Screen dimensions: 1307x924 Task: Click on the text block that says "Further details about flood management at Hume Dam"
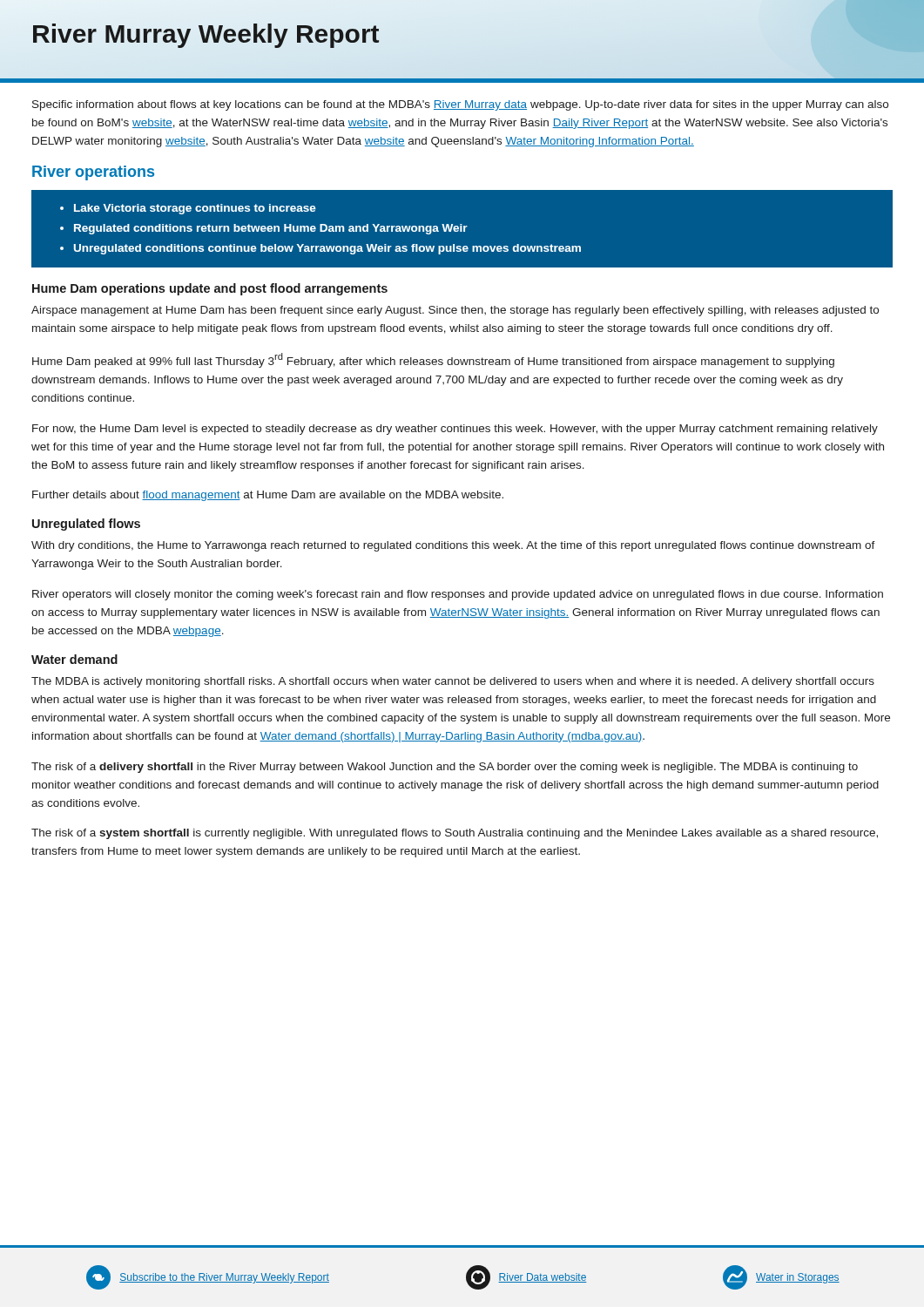tap(268, 495)
